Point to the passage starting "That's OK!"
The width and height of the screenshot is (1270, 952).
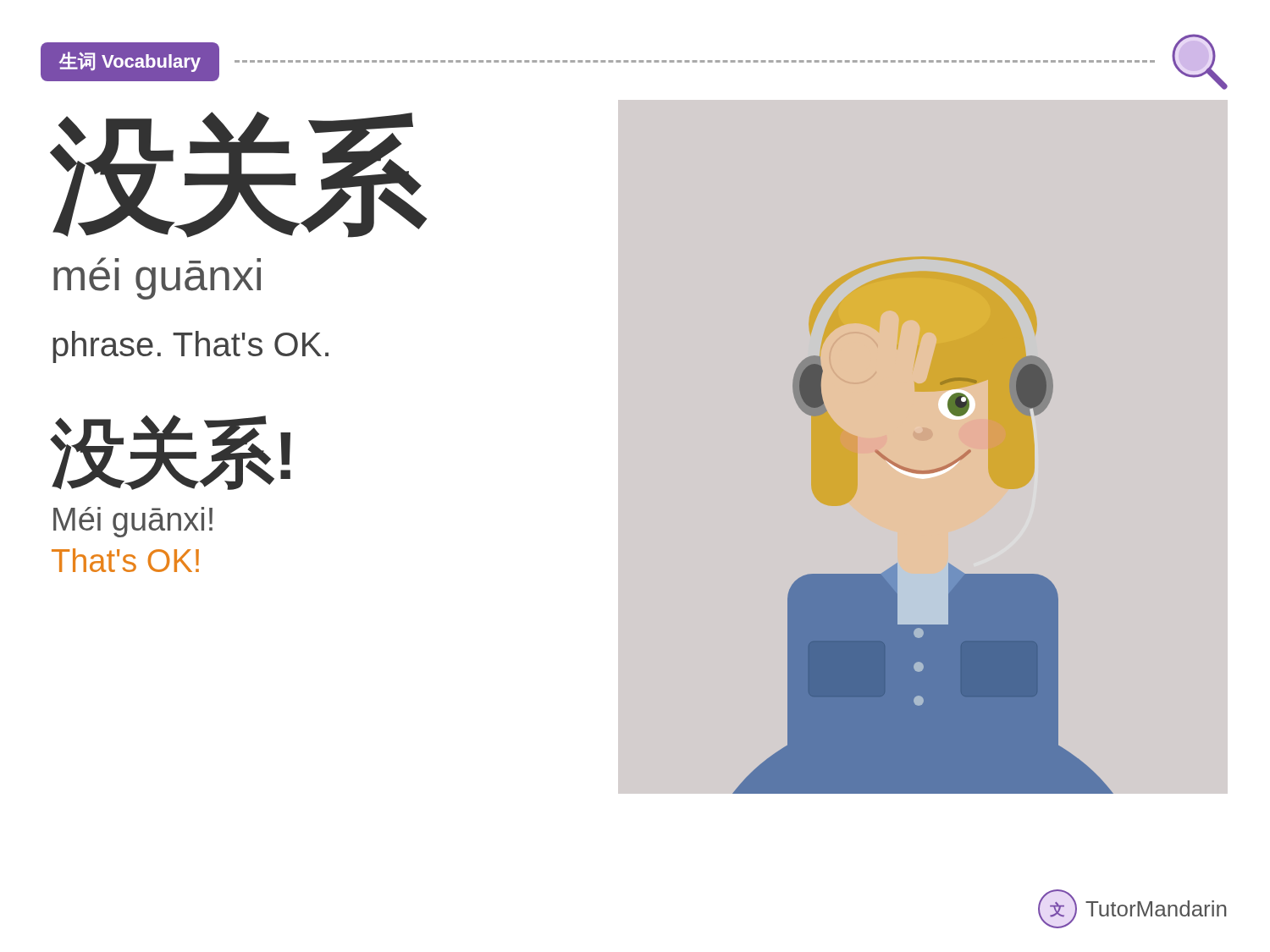[x=126, y=561]
